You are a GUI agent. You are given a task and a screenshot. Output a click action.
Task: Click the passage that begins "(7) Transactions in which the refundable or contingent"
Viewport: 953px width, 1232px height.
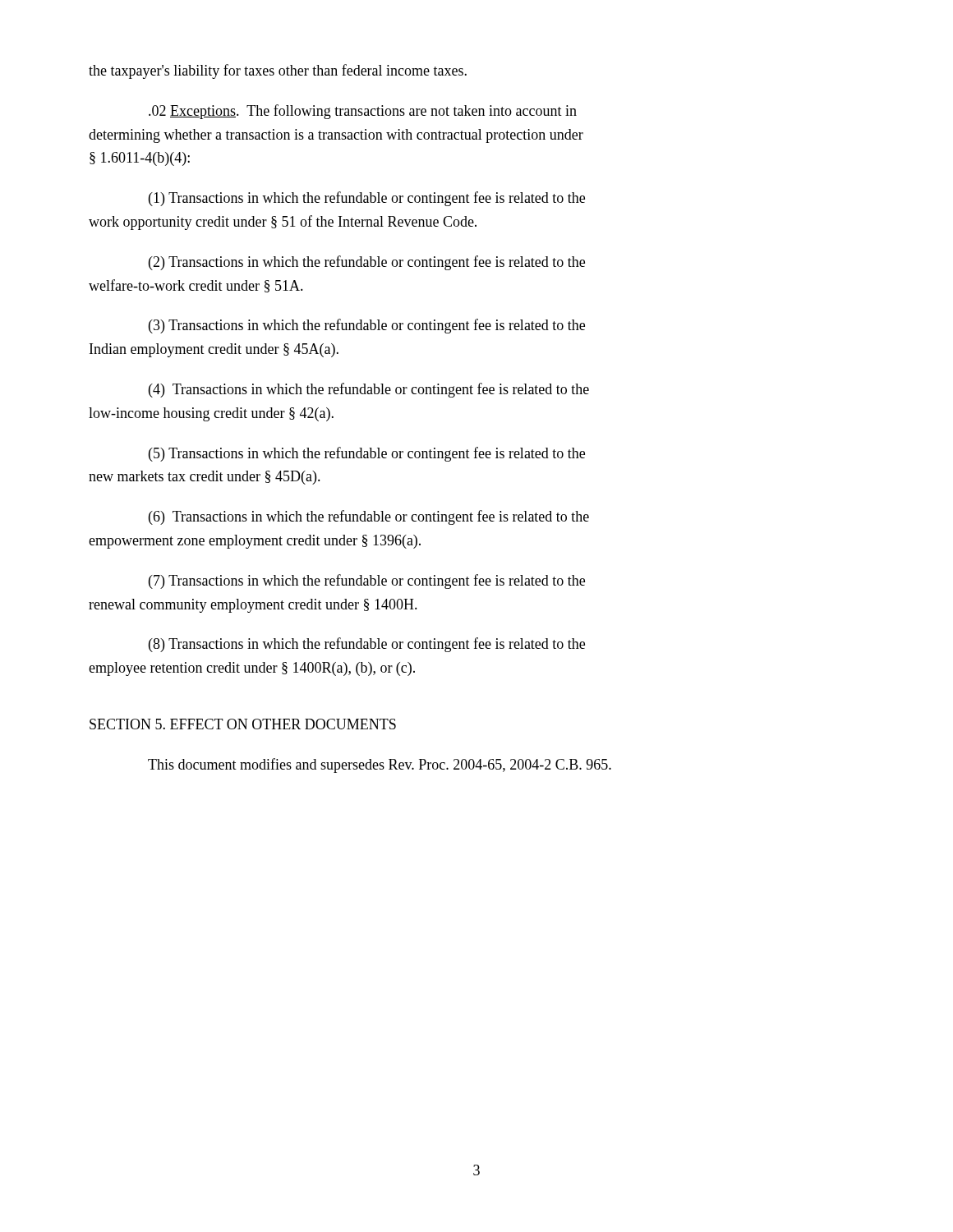click(476, 593)
